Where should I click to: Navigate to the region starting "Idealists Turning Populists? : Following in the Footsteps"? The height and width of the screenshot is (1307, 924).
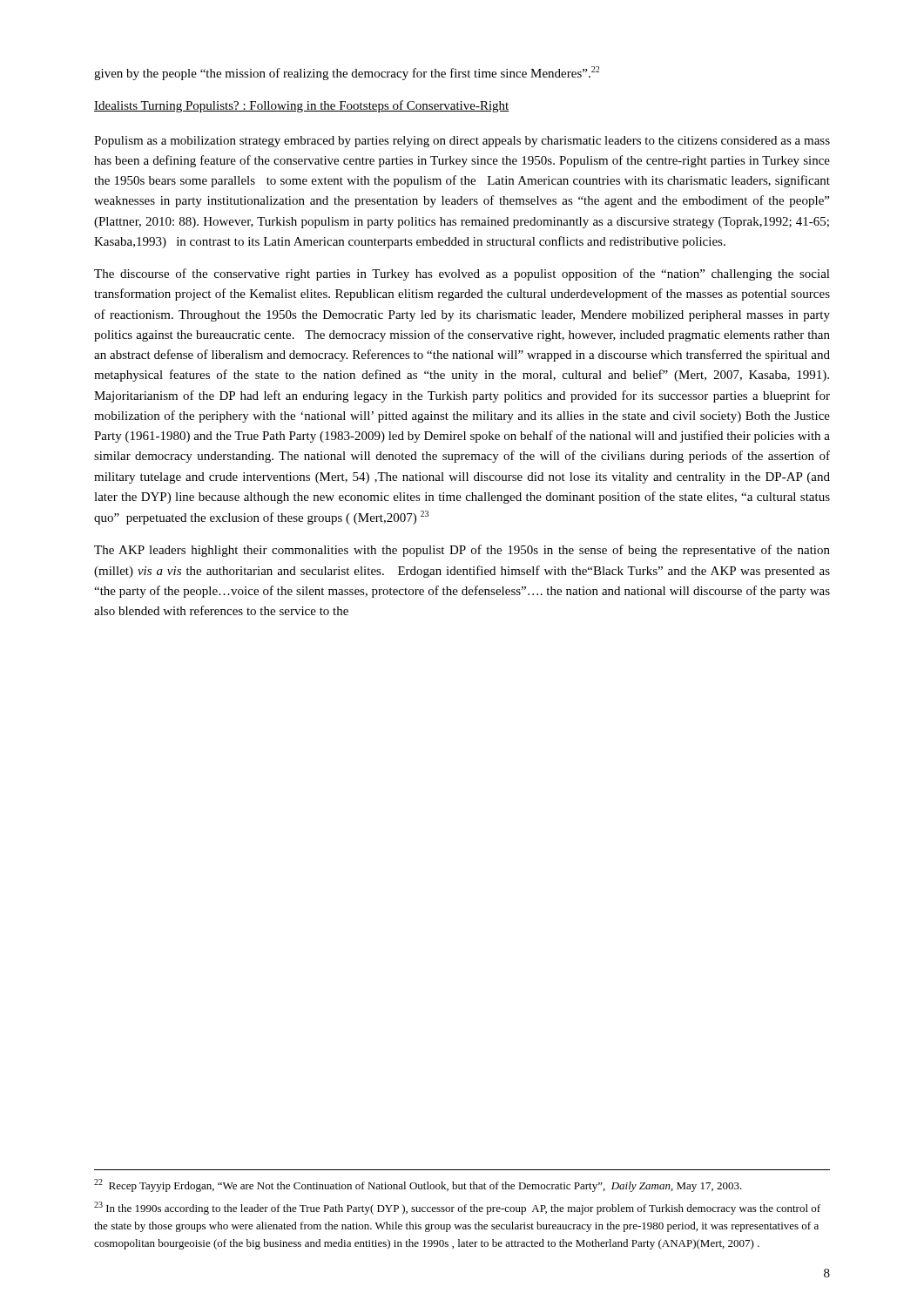pos(301,106)
